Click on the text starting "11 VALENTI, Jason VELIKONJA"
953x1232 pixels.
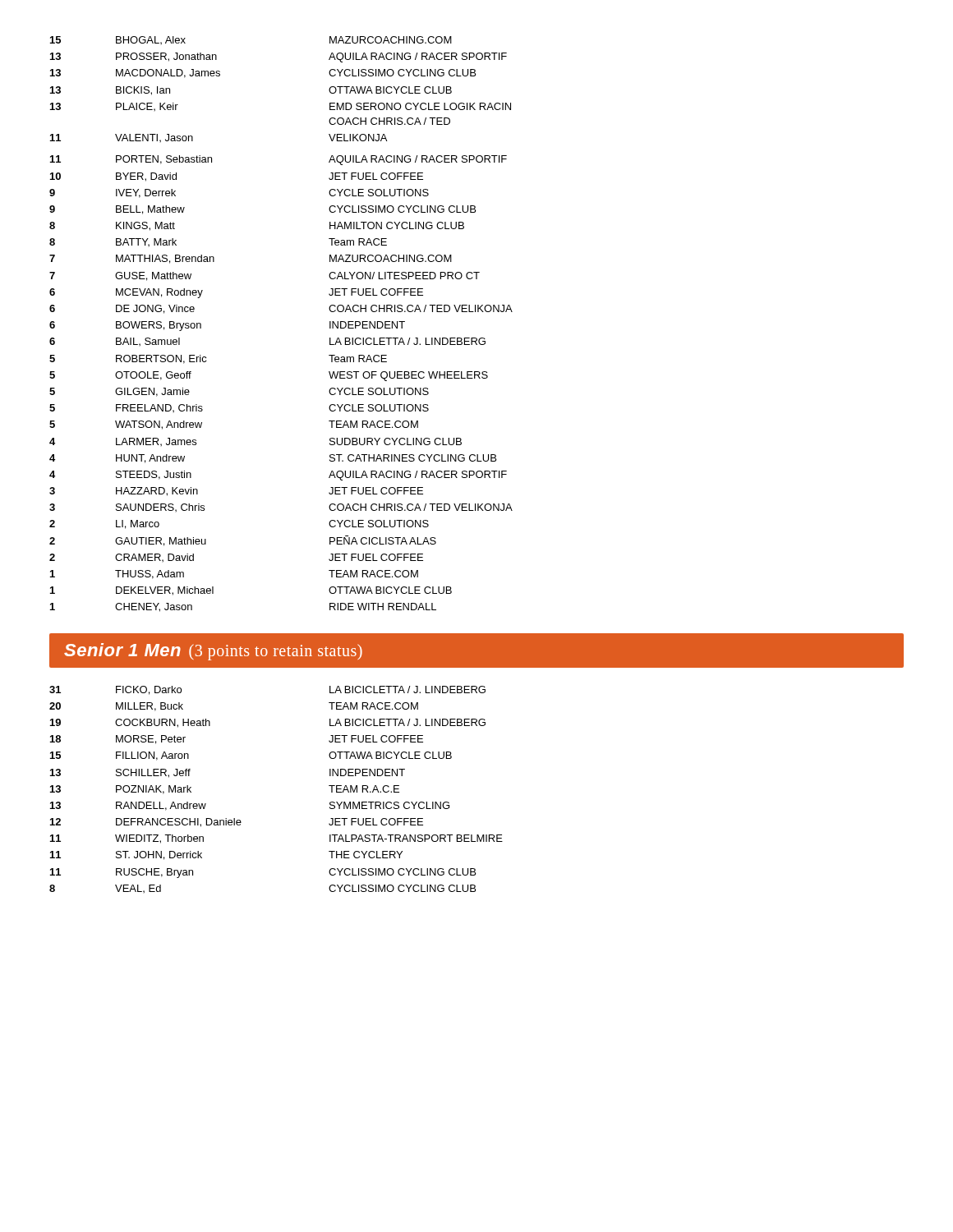353,138
